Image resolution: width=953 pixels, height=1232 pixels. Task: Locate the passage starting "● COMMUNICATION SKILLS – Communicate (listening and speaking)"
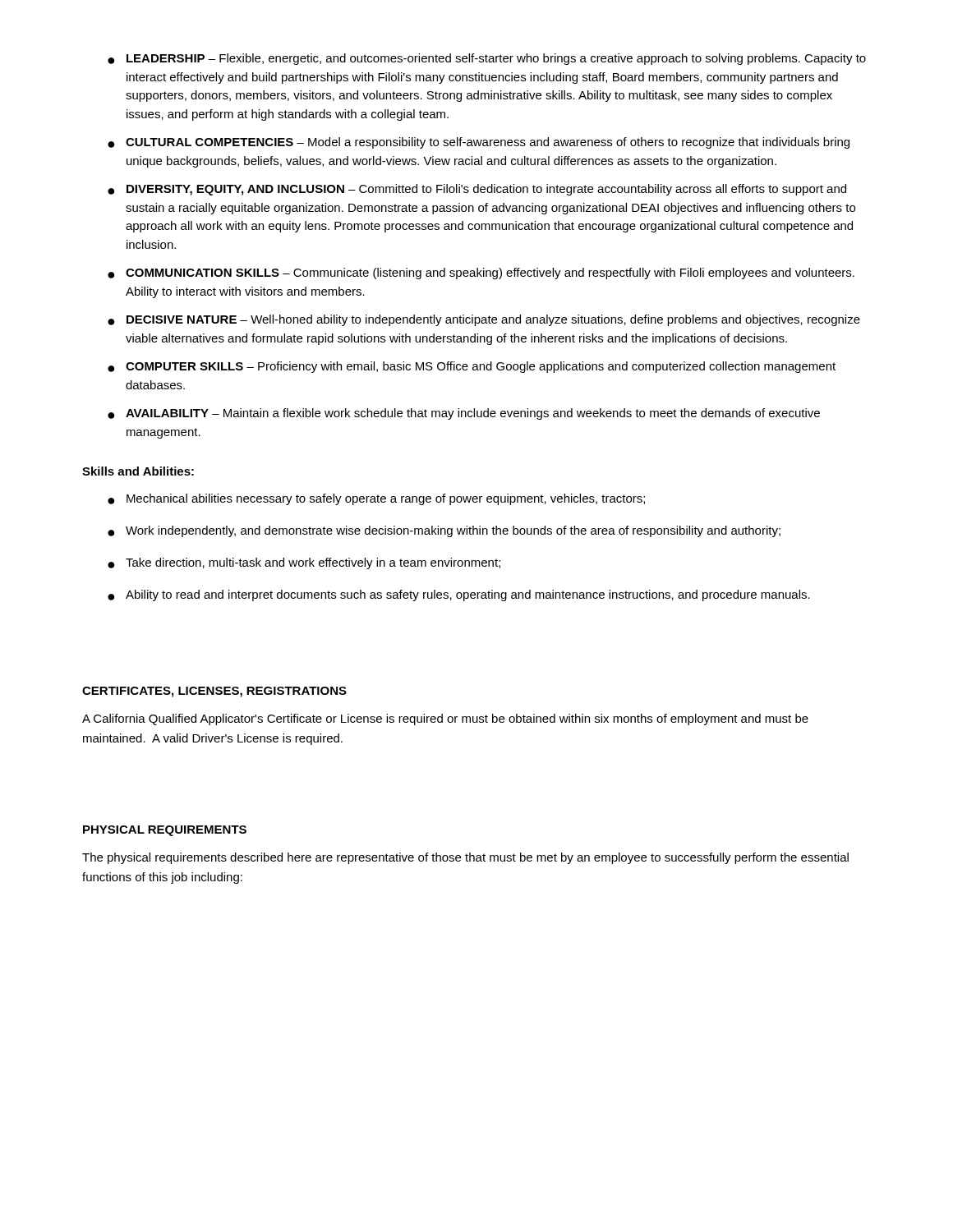489,282
